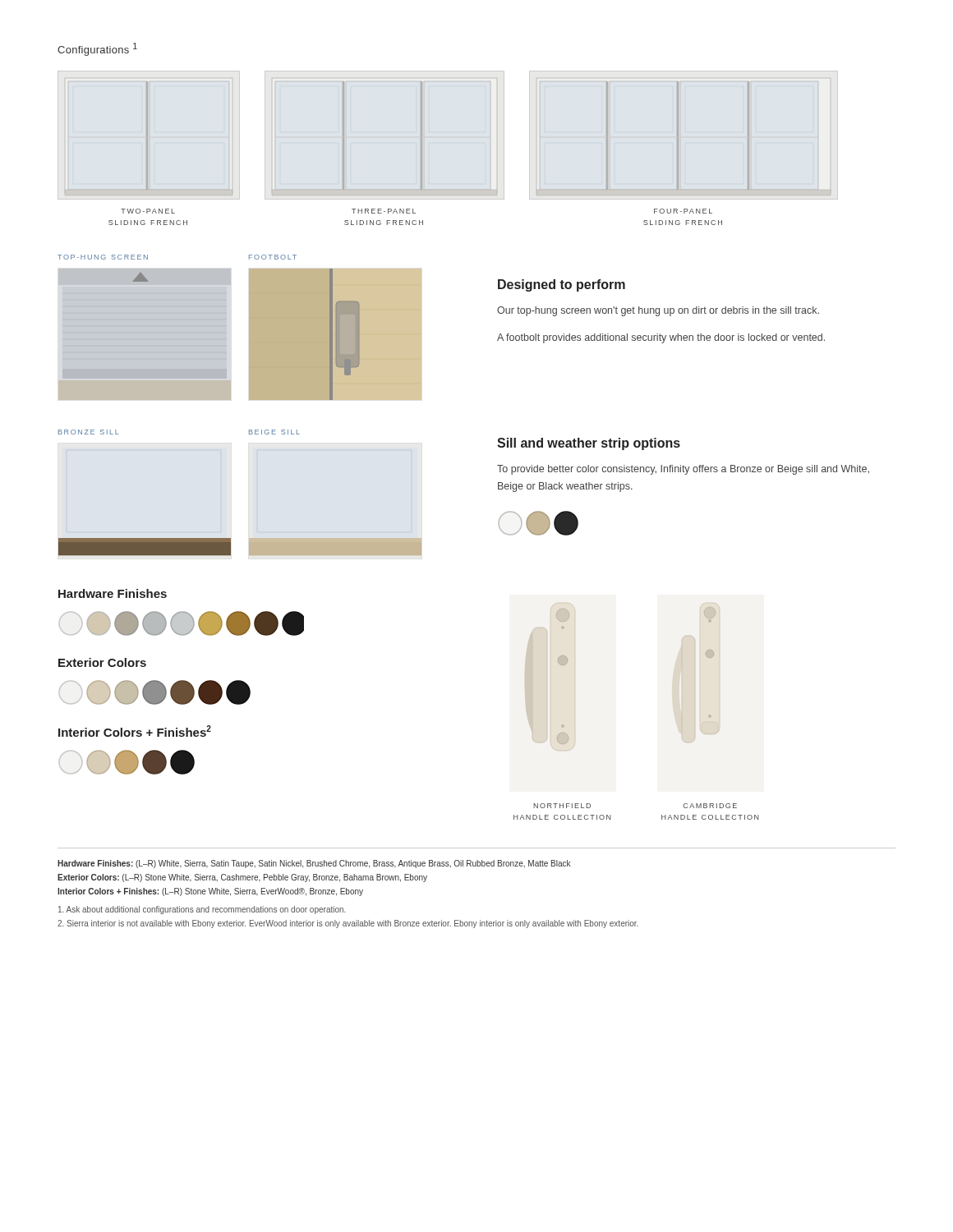Viewport: 953px width, 1232px height.
Task: Click where it says "TOP-HUNG SCREEN"
Action: (x=104, y=257)
